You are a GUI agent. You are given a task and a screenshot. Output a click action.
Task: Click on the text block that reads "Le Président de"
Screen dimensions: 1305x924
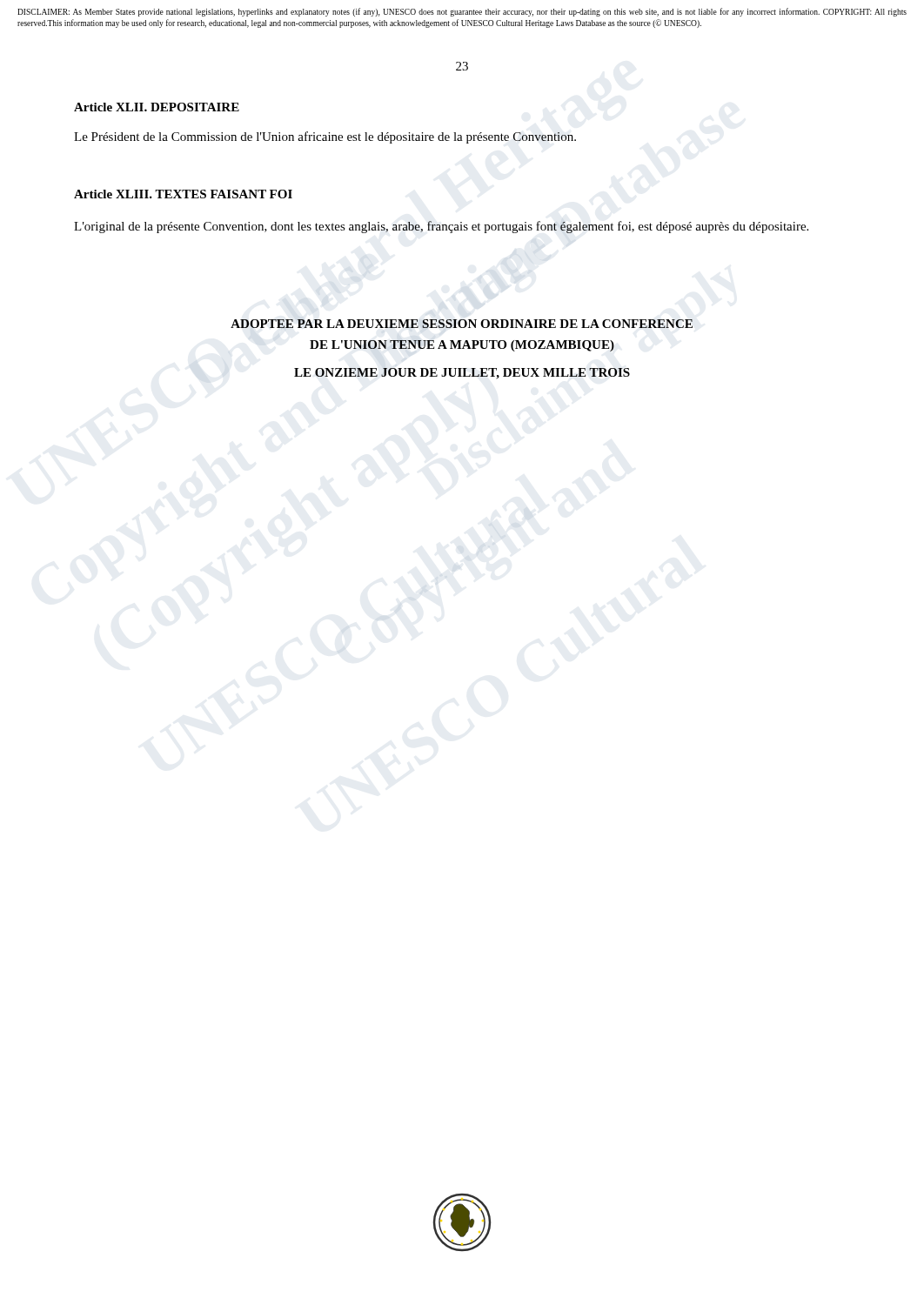[325, 137]
